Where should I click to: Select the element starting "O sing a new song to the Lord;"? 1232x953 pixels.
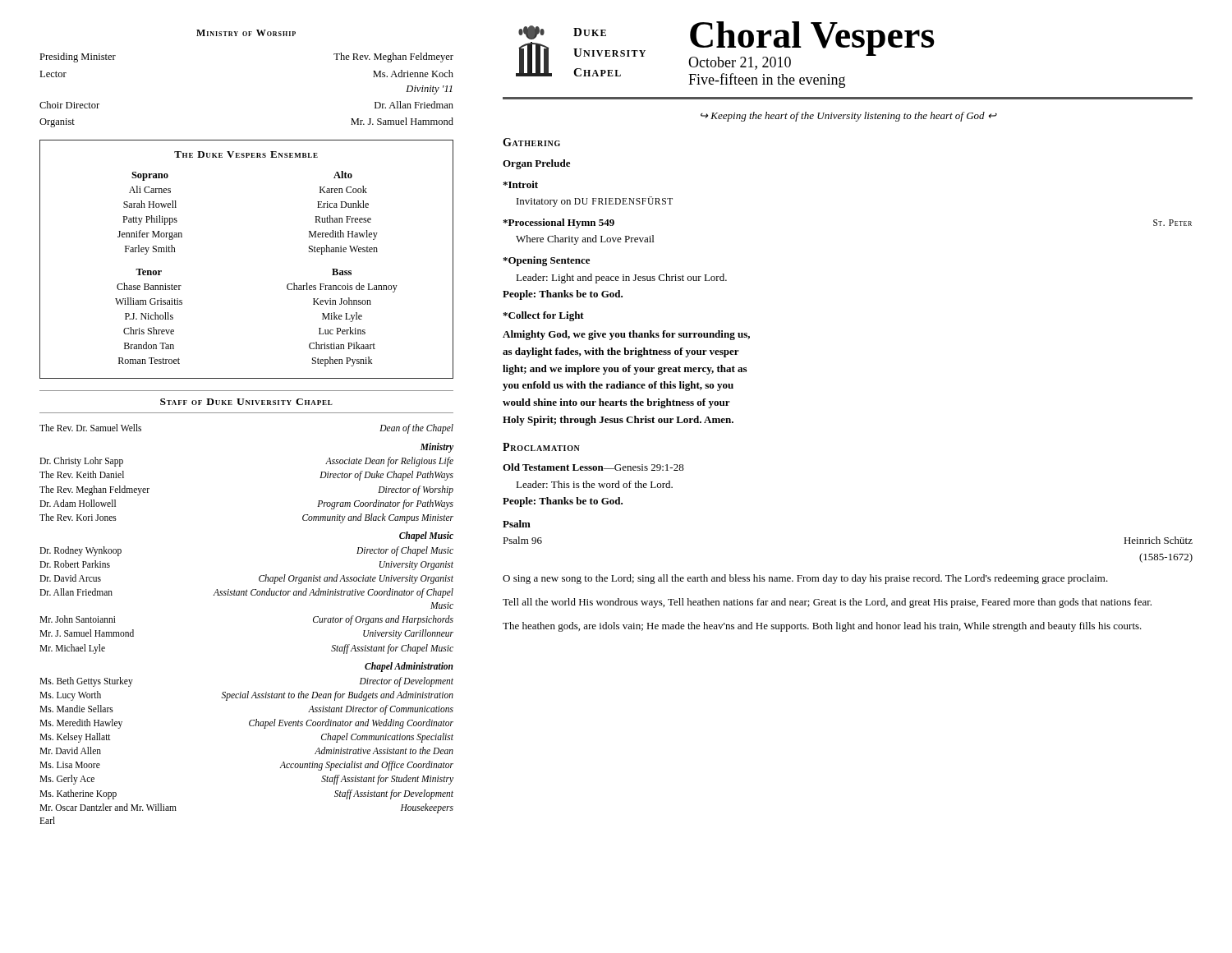(848, 603)
